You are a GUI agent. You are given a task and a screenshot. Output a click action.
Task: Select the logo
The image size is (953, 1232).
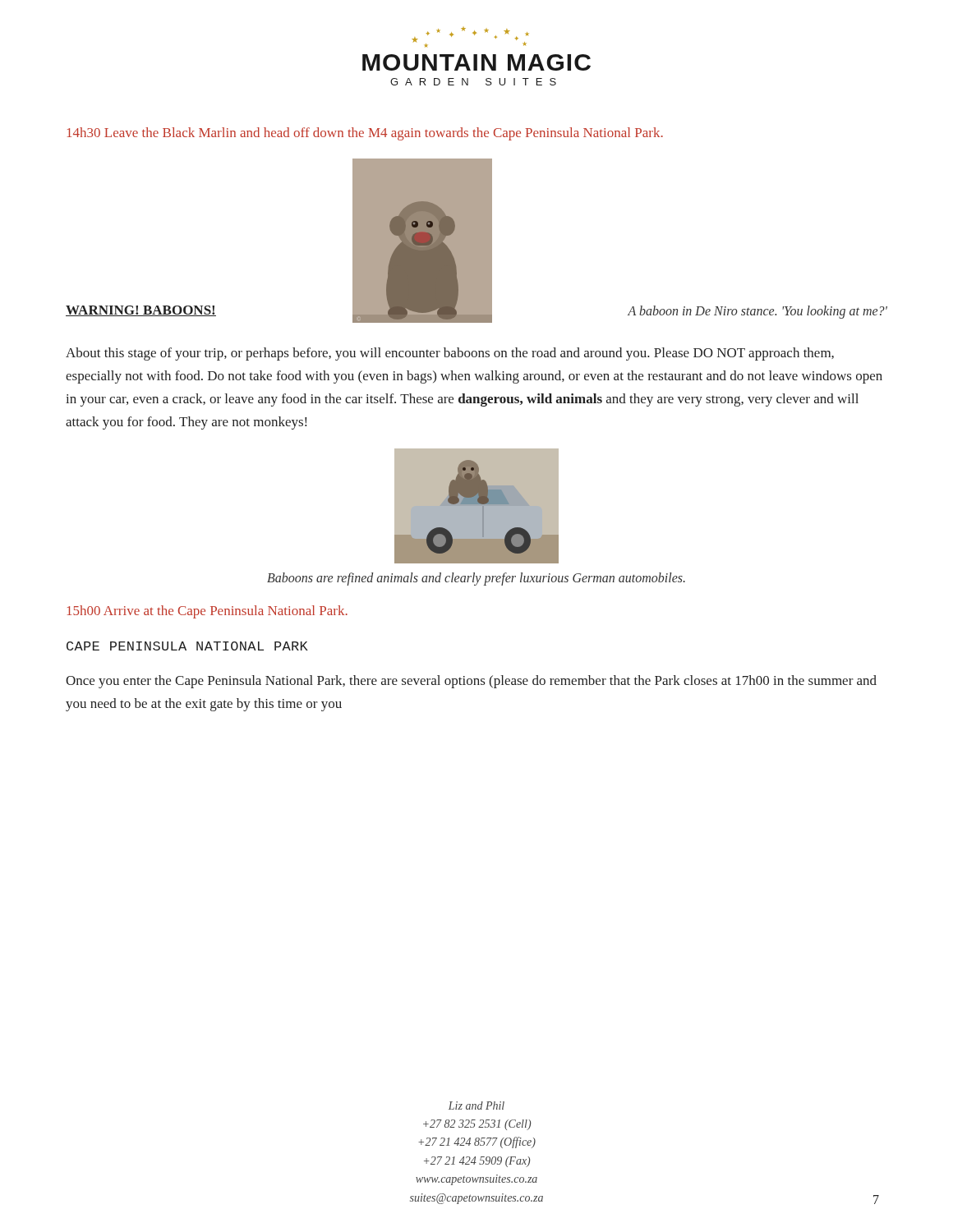point(476,55)
